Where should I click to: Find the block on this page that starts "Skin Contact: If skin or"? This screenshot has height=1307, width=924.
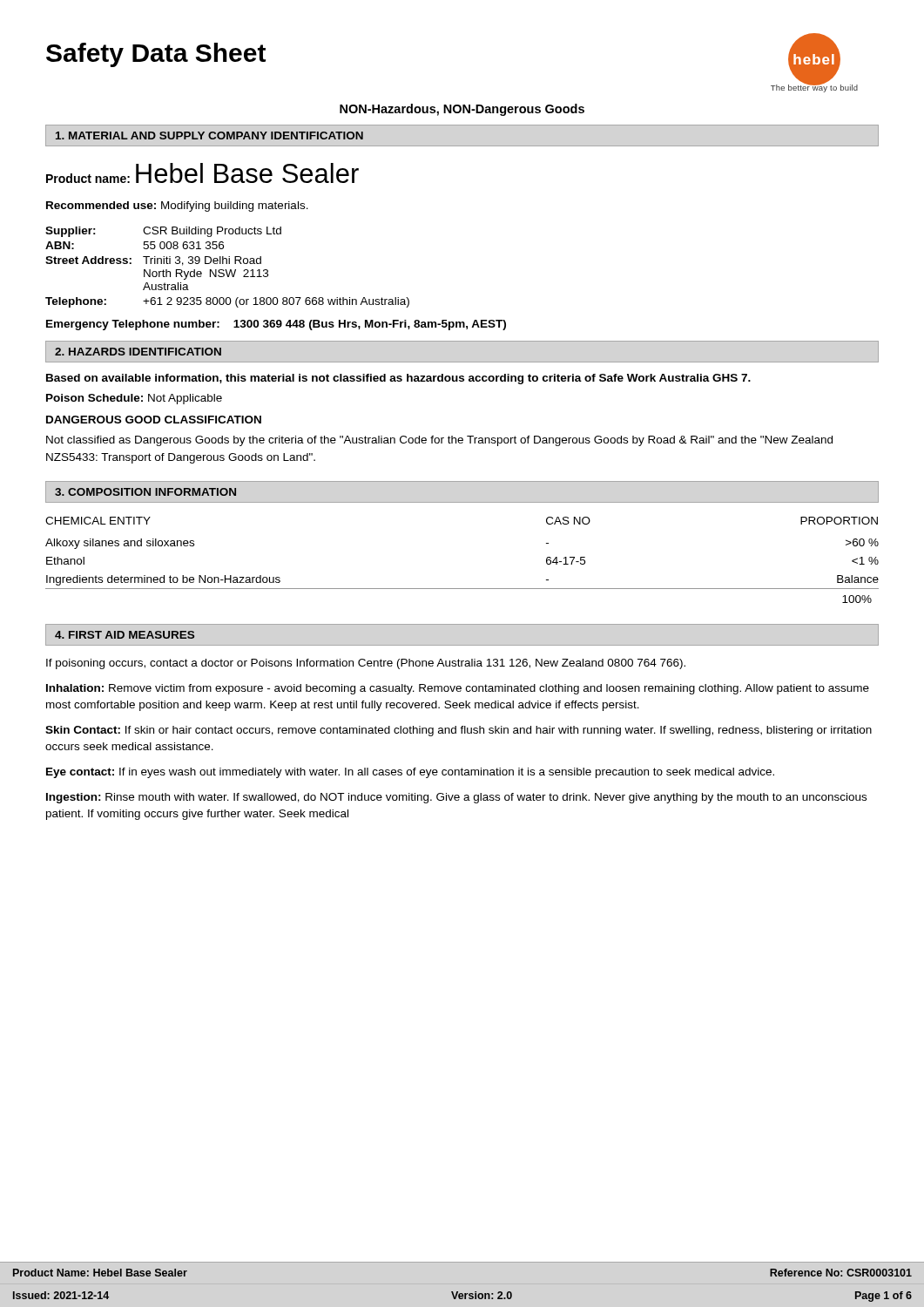coord(459,738)
